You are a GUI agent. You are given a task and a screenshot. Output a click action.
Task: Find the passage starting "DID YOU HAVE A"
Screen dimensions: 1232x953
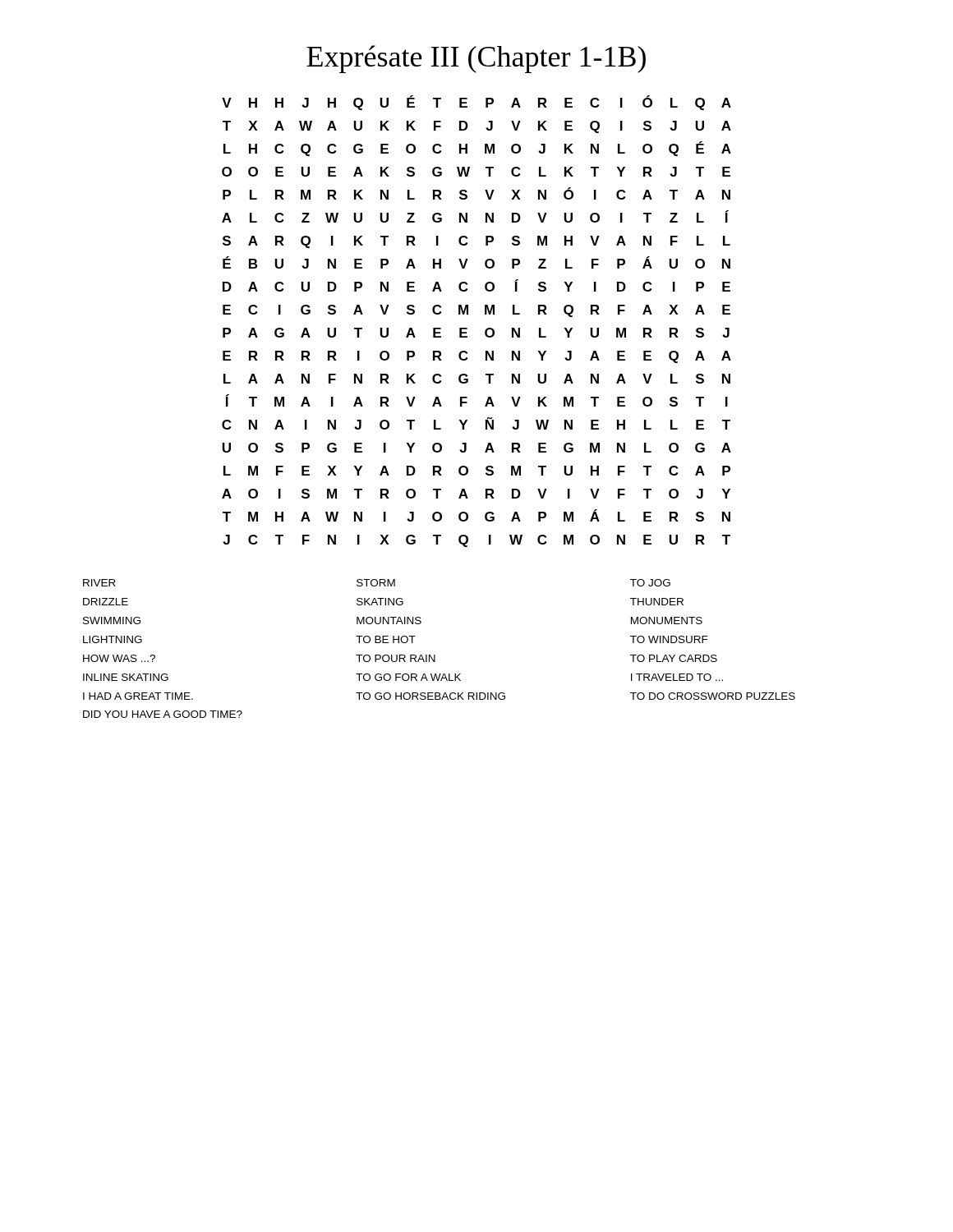pyautogui.click(x=162, y=715)
